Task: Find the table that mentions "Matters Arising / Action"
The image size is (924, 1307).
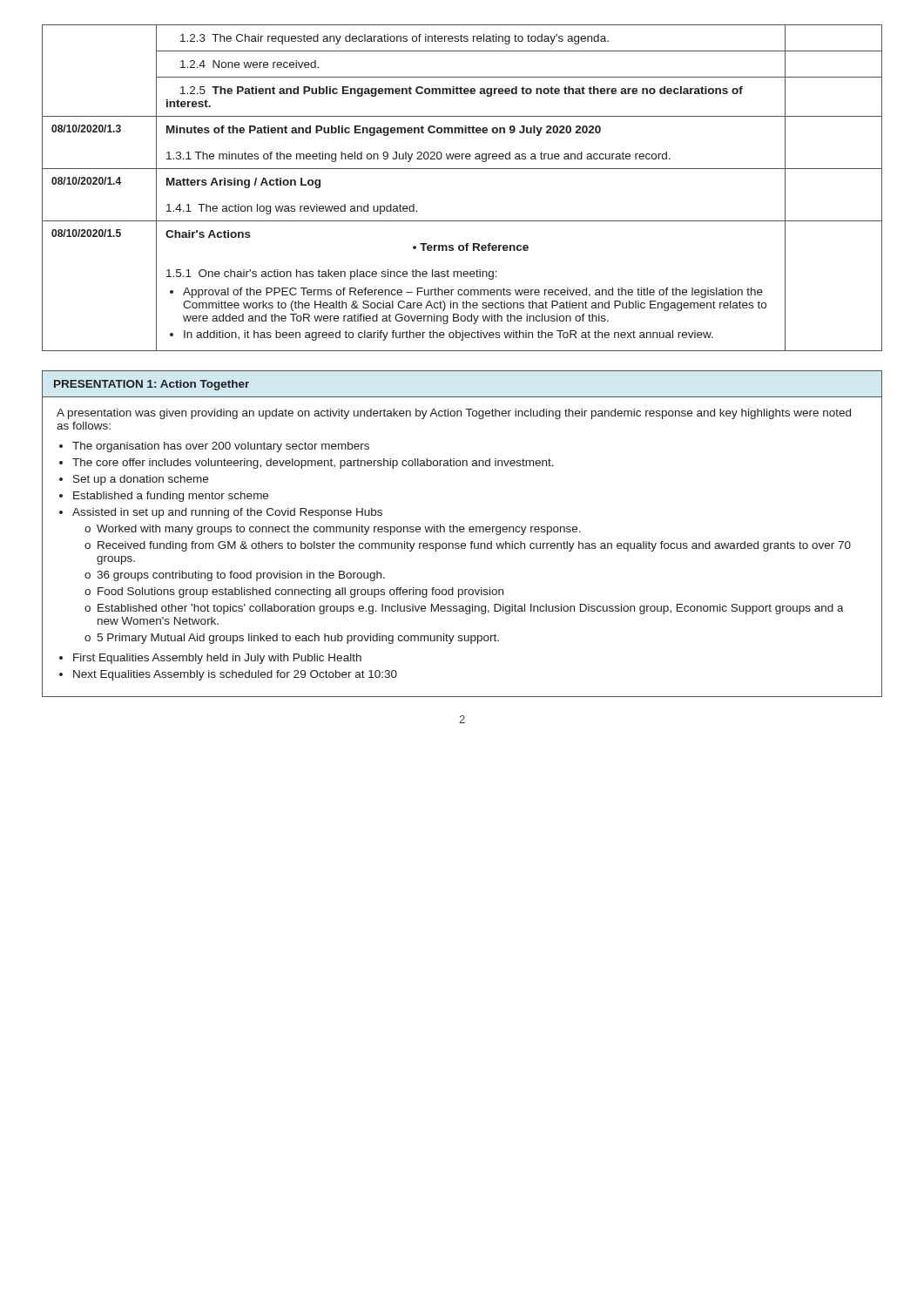Action: [x=462, y=195]
